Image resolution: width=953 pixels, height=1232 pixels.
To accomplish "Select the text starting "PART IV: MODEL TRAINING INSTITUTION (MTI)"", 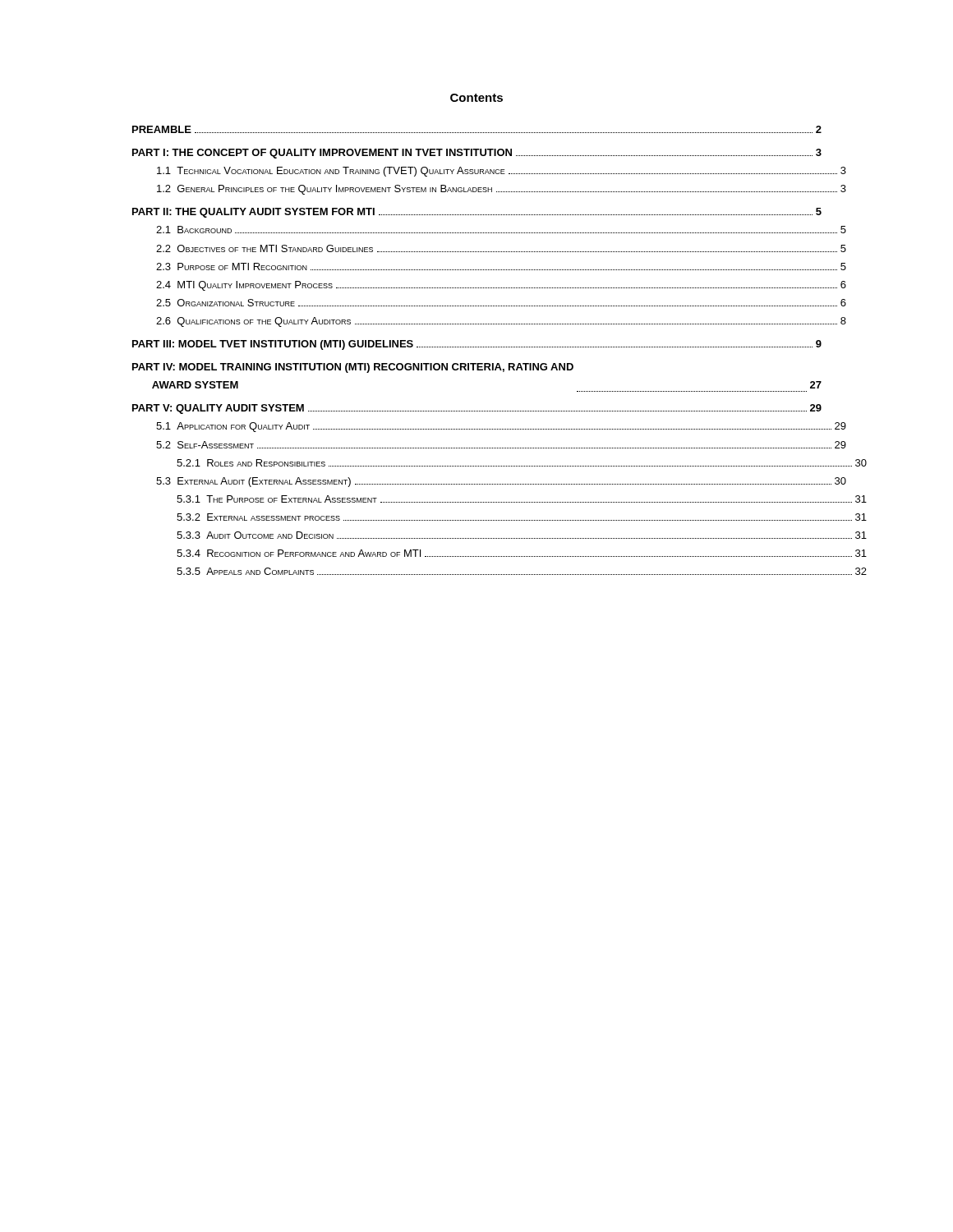I will tap(476, 376).
